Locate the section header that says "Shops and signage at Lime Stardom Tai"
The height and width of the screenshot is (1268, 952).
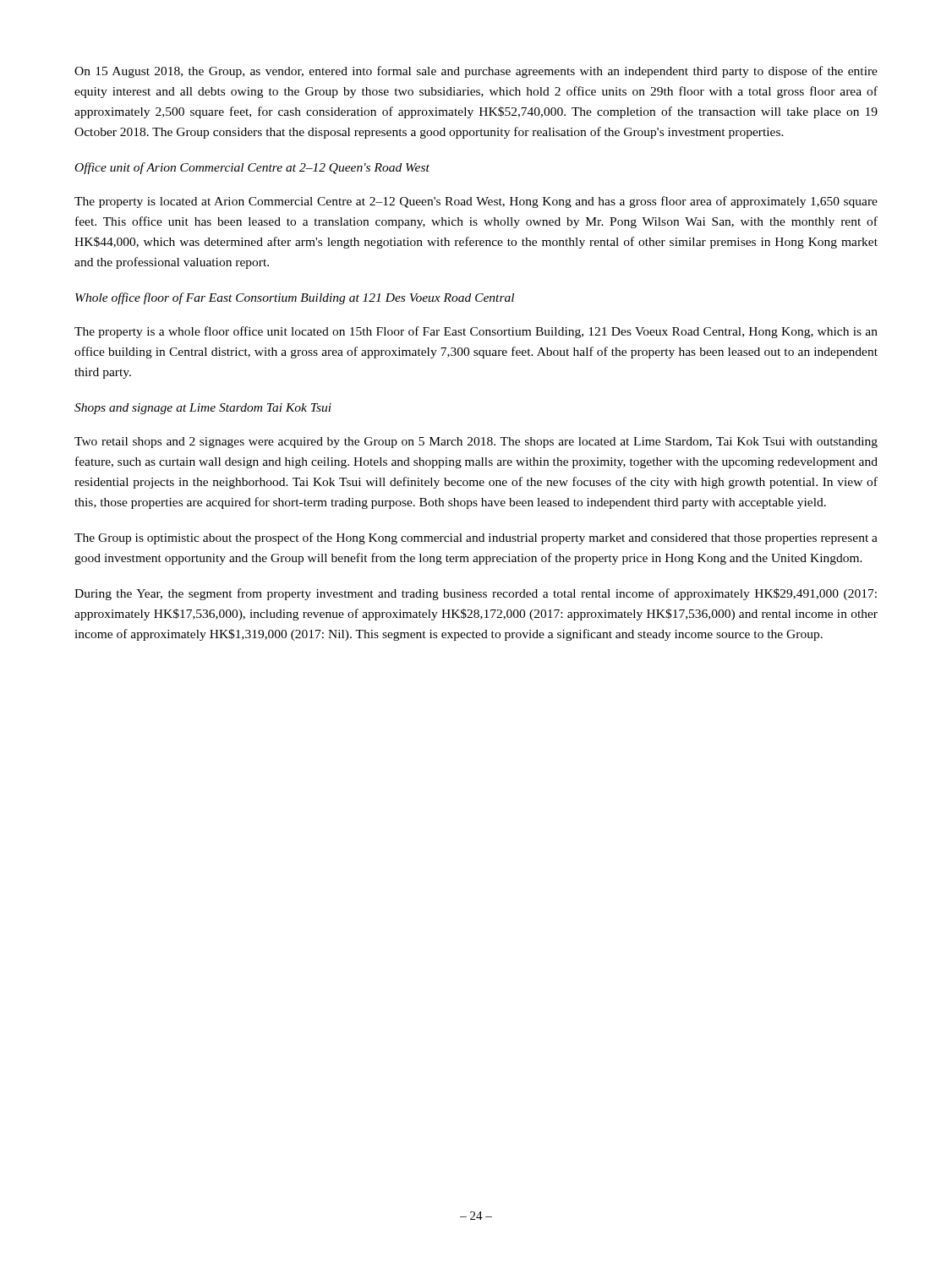[203, 407]
